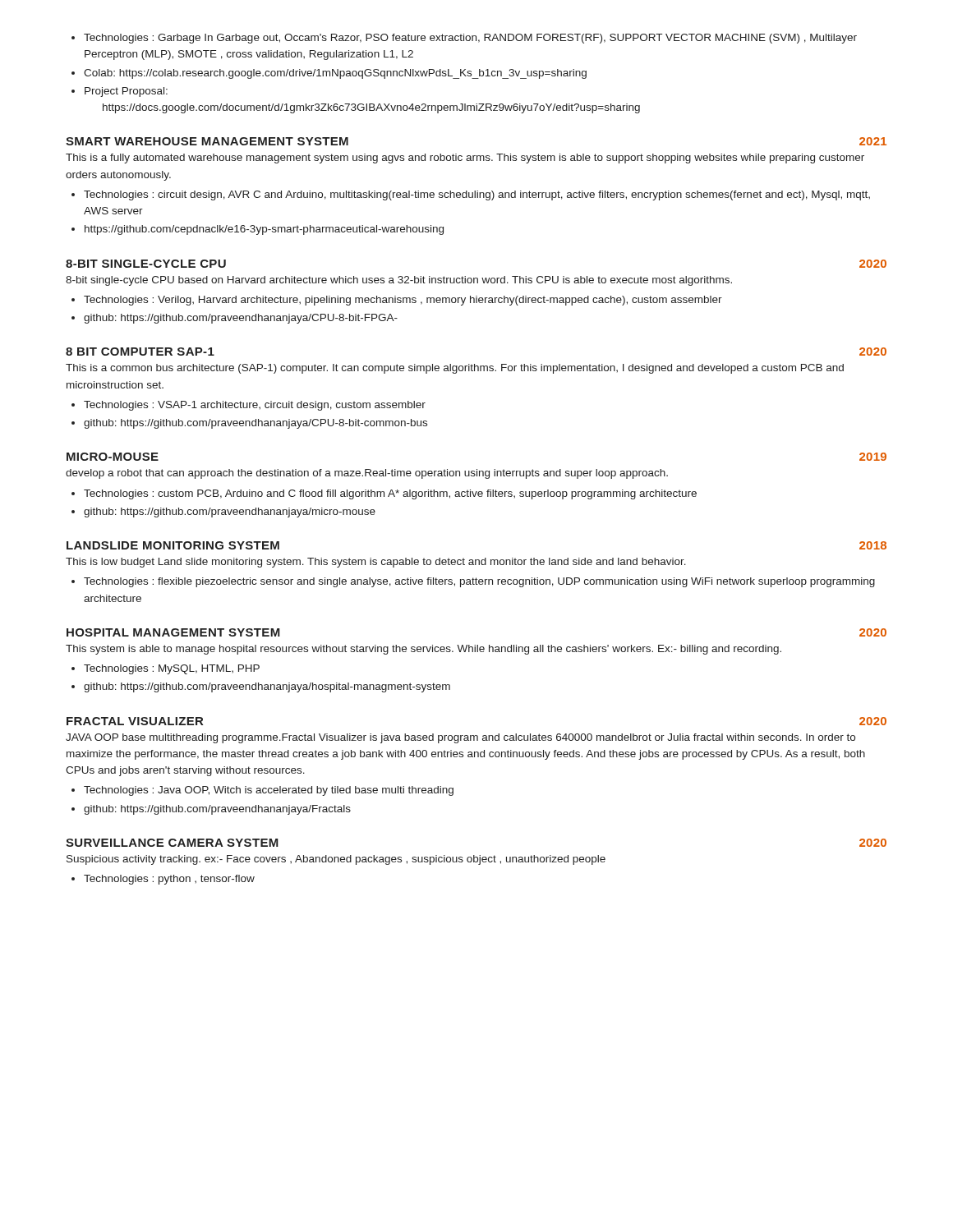Locate the text block that says "develop a robot that can approach the"
Viewport: 953px width, 1232px height.
(367, 473)
